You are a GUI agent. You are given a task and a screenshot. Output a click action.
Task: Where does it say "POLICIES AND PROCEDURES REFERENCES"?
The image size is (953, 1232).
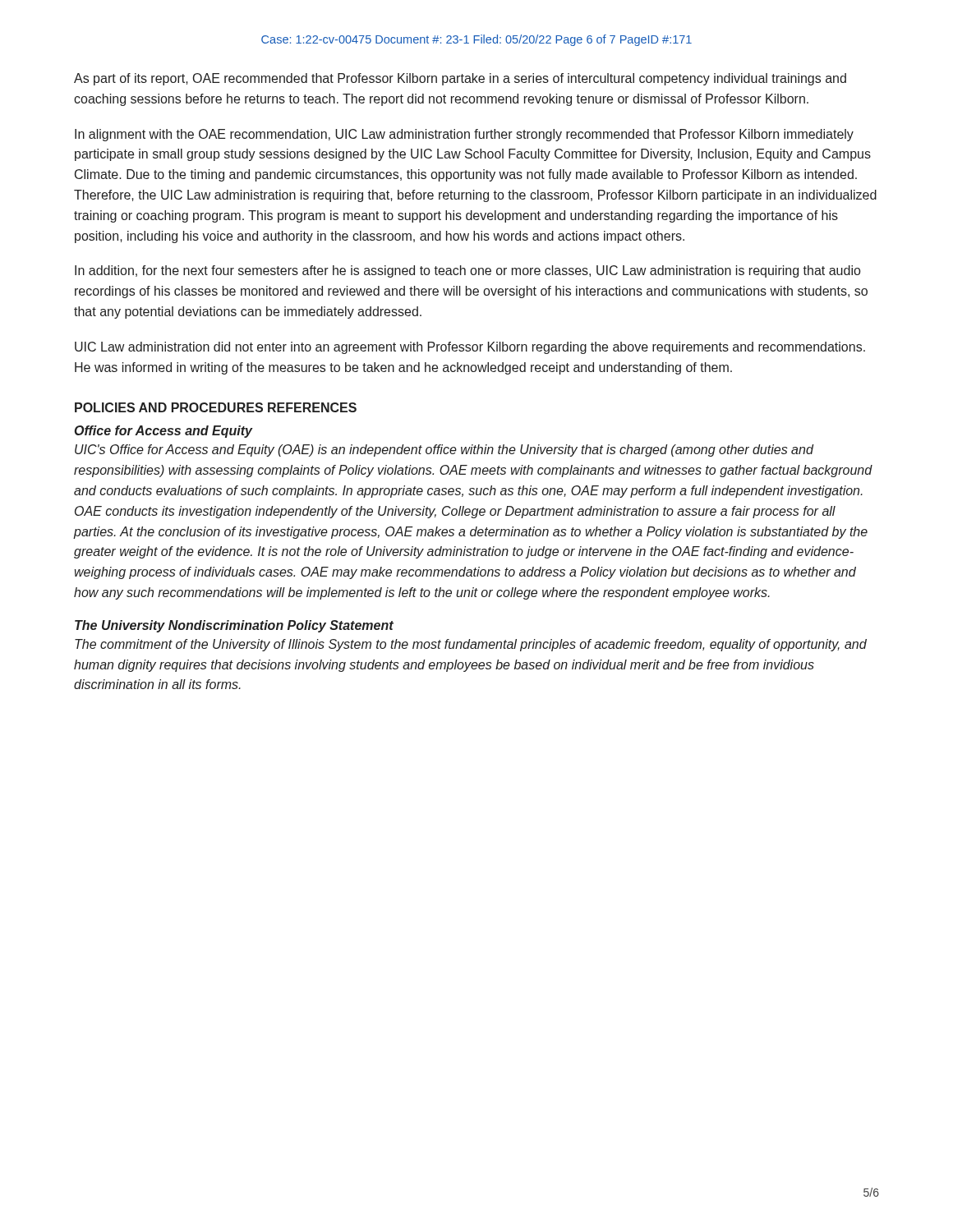pos(215,408)
